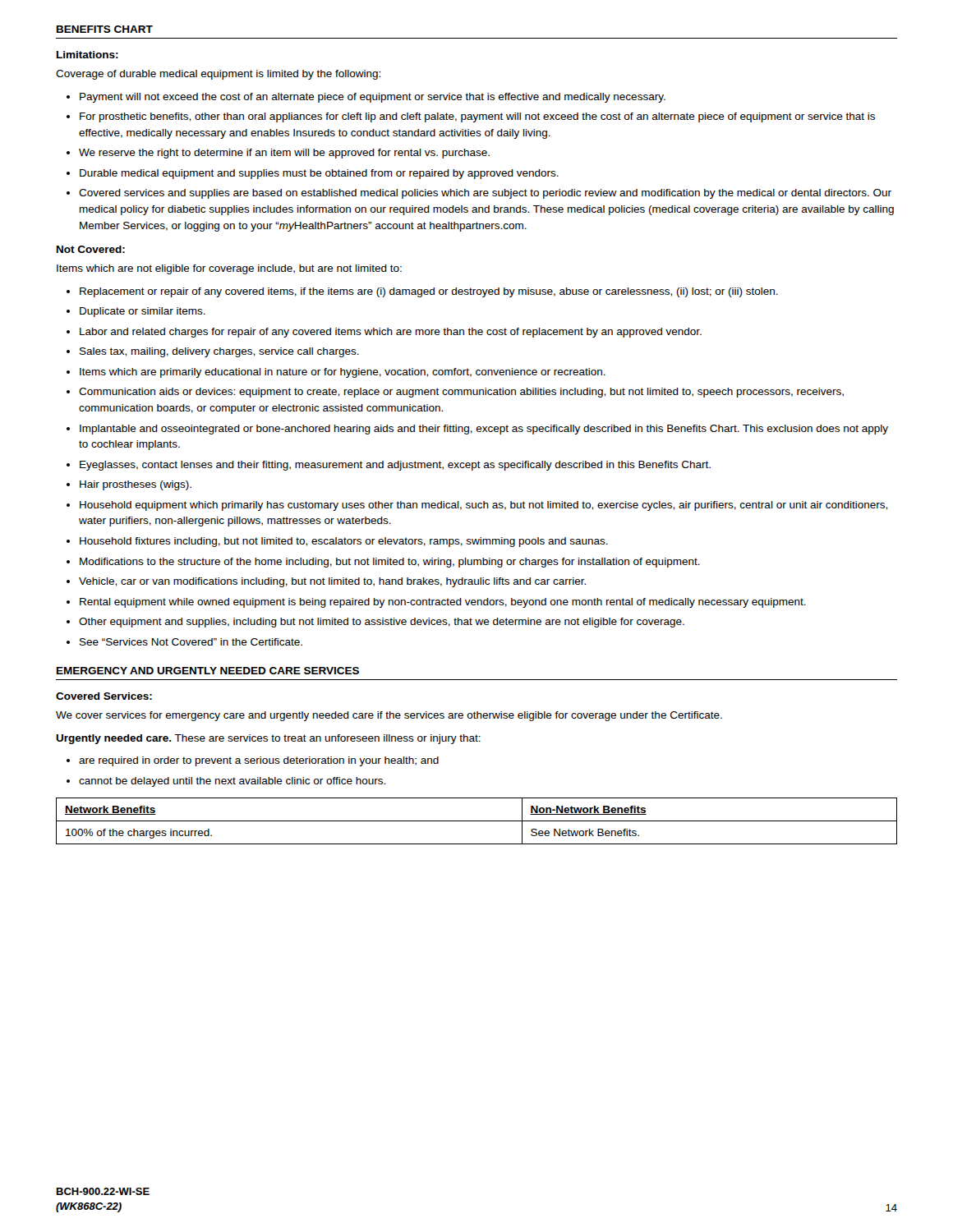Viewport: 953px width, 1232px height.
Task: Point to the block beginning "Household fixtures including, but not limited to, escalators"
Action: [x=344, y=541]
